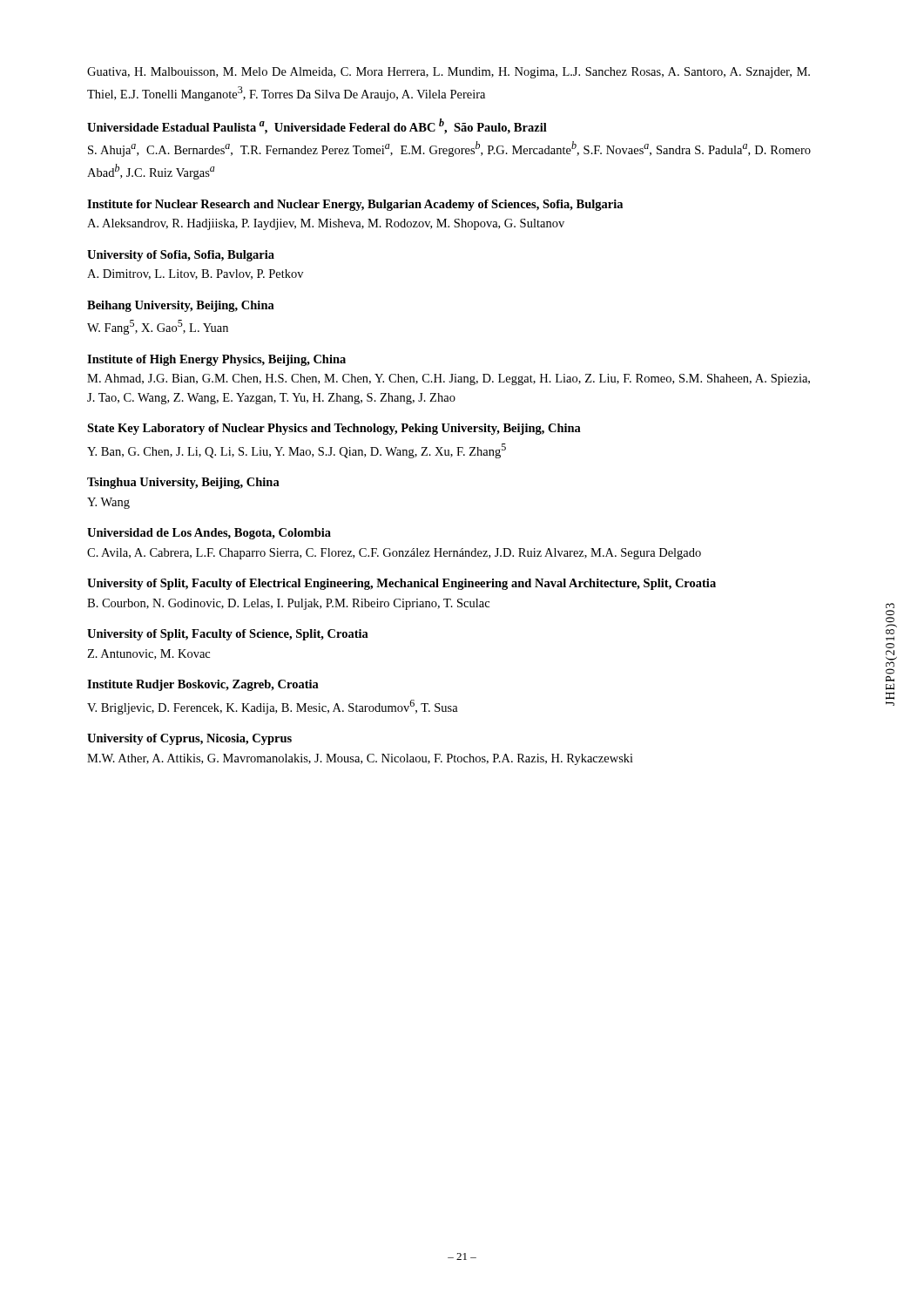The image size is (924, 1307).
Task: Point to the block beginning "Y. Ban, G."
Action: (297, 449)
